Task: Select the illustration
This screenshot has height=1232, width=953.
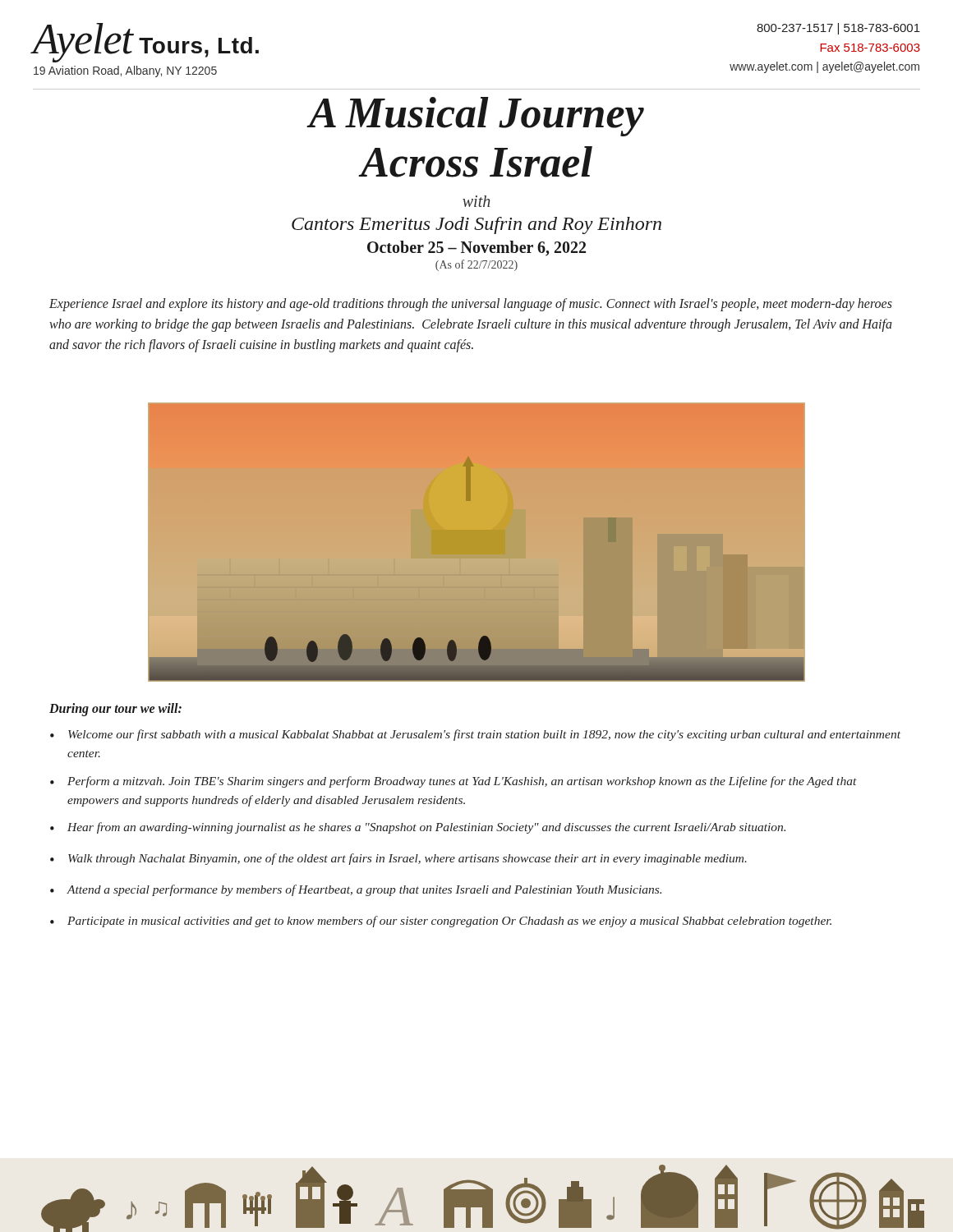Action: (476, 1195)
